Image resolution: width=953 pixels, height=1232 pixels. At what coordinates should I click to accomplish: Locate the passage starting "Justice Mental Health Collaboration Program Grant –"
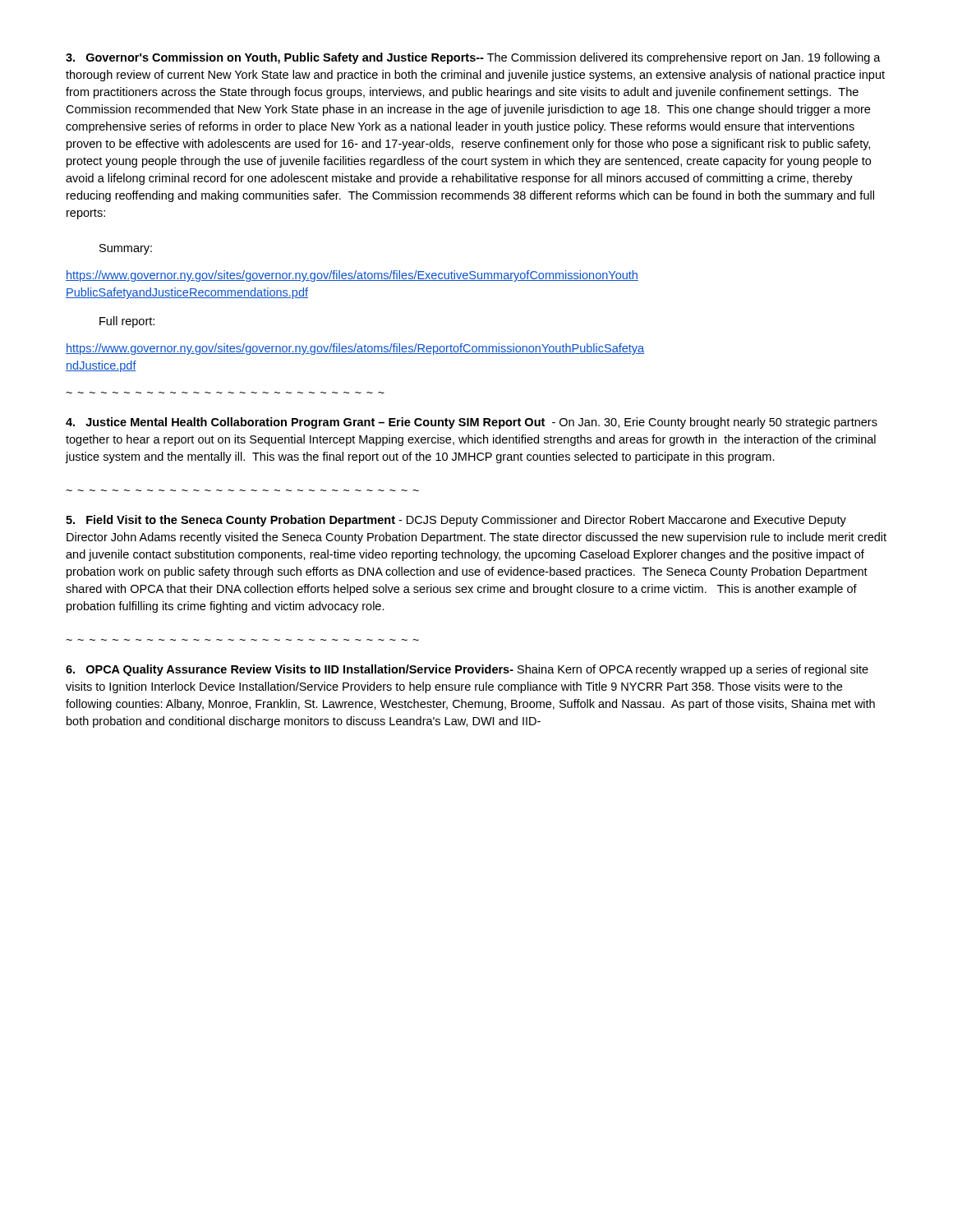point(476,440)
